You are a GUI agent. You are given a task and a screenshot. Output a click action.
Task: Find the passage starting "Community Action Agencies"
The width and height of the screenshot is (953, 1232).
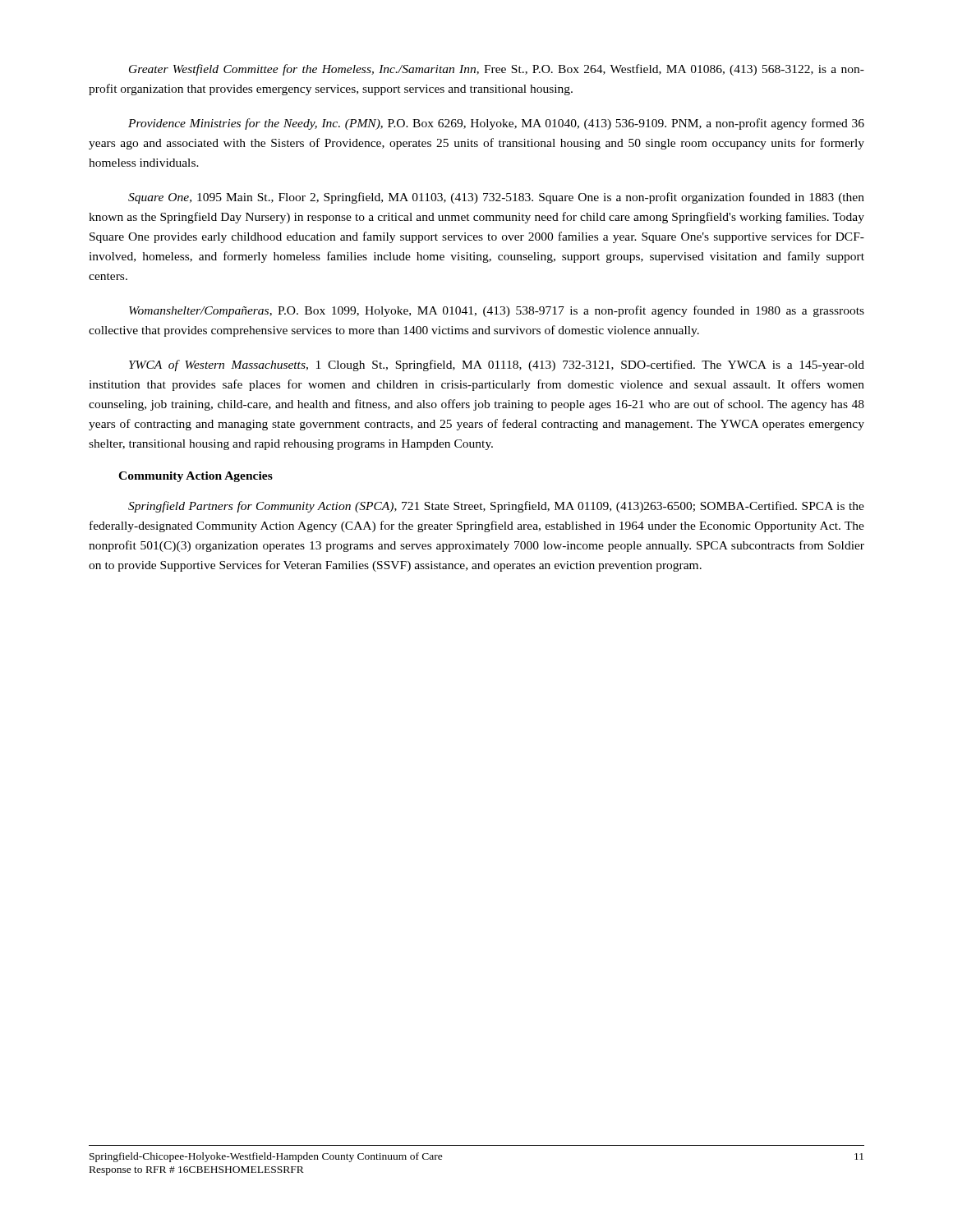[195, 475]
